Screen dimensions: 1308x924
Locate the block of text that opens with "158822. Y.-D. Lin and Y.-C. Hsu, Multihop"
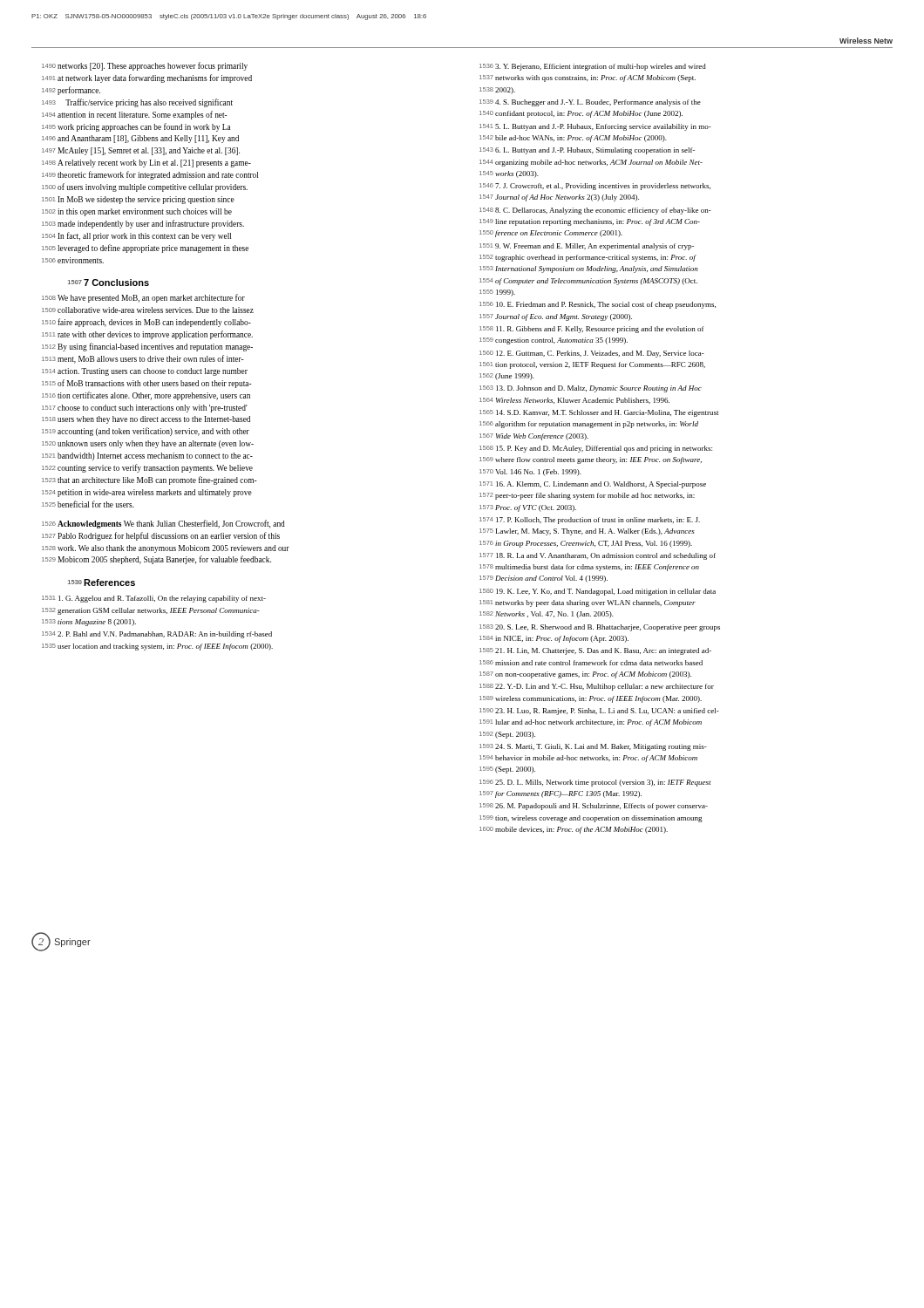pyautogui.click(x=681, y=693)
